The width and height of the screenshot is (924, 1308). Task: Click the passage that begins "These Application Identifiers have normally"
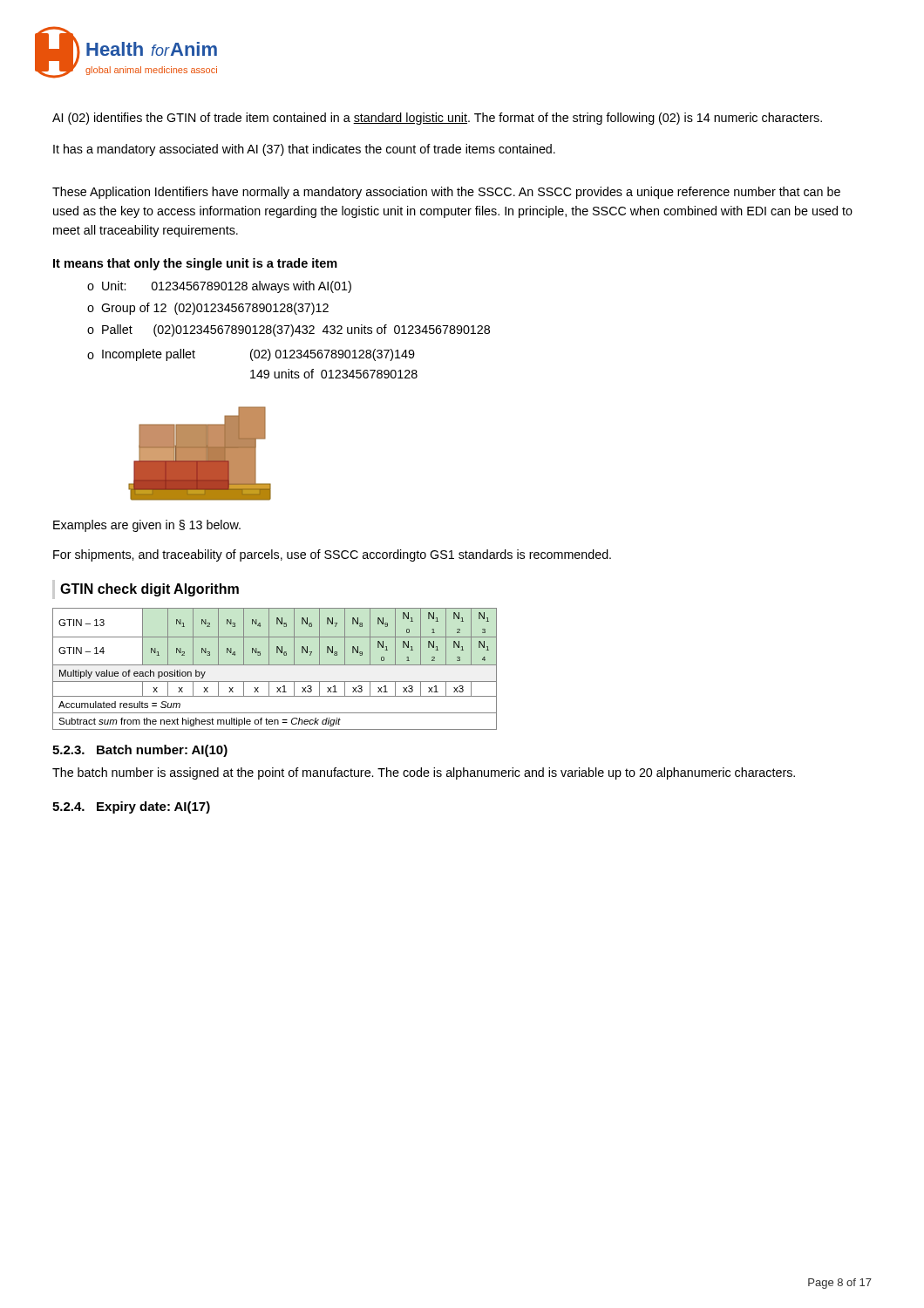coord(452,211)
